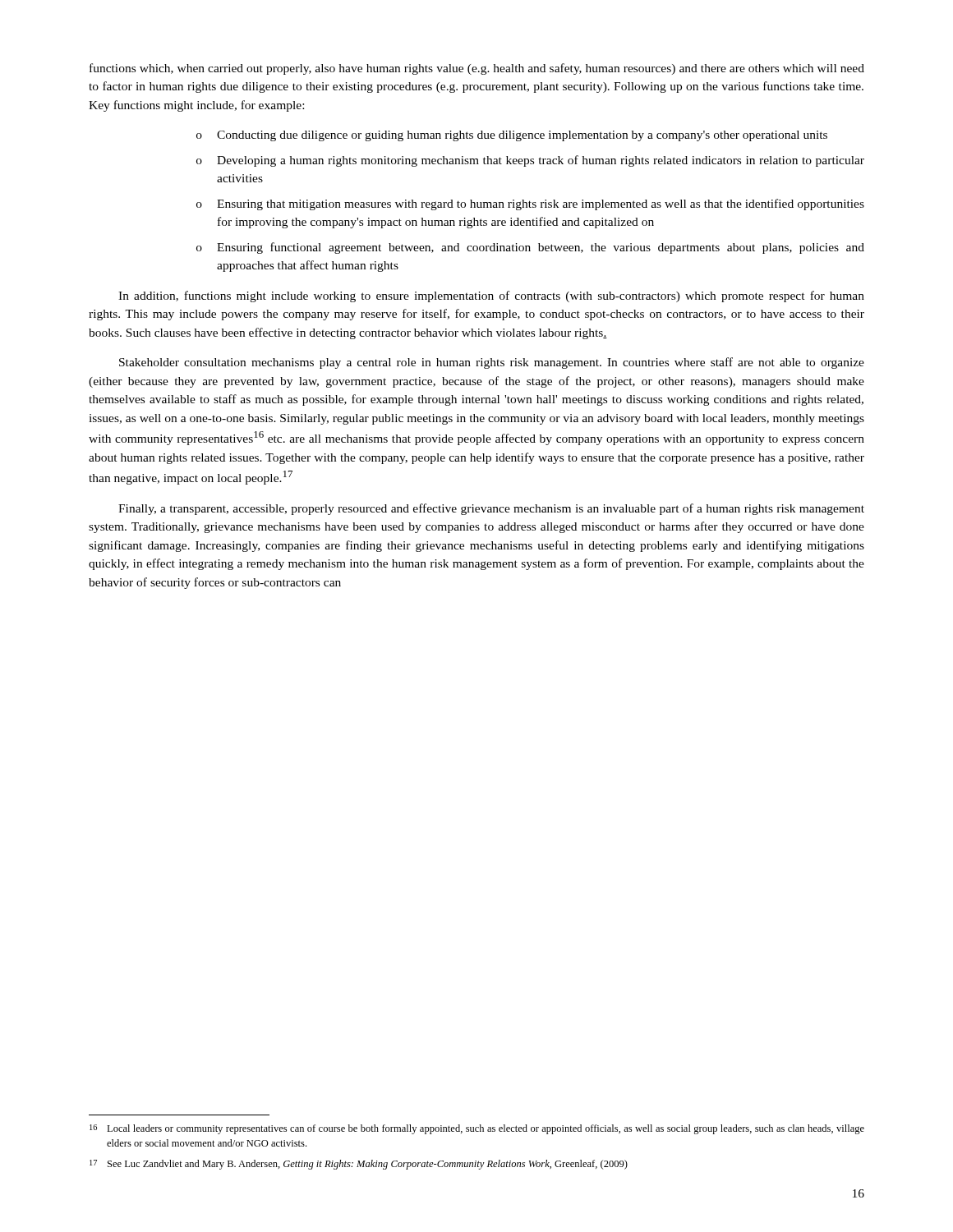Click on the passage starting "o Ensuring that mitigation"
The width and height of the screenshot is (953, 1232).
pyautogui.click(x=526, y=213)
